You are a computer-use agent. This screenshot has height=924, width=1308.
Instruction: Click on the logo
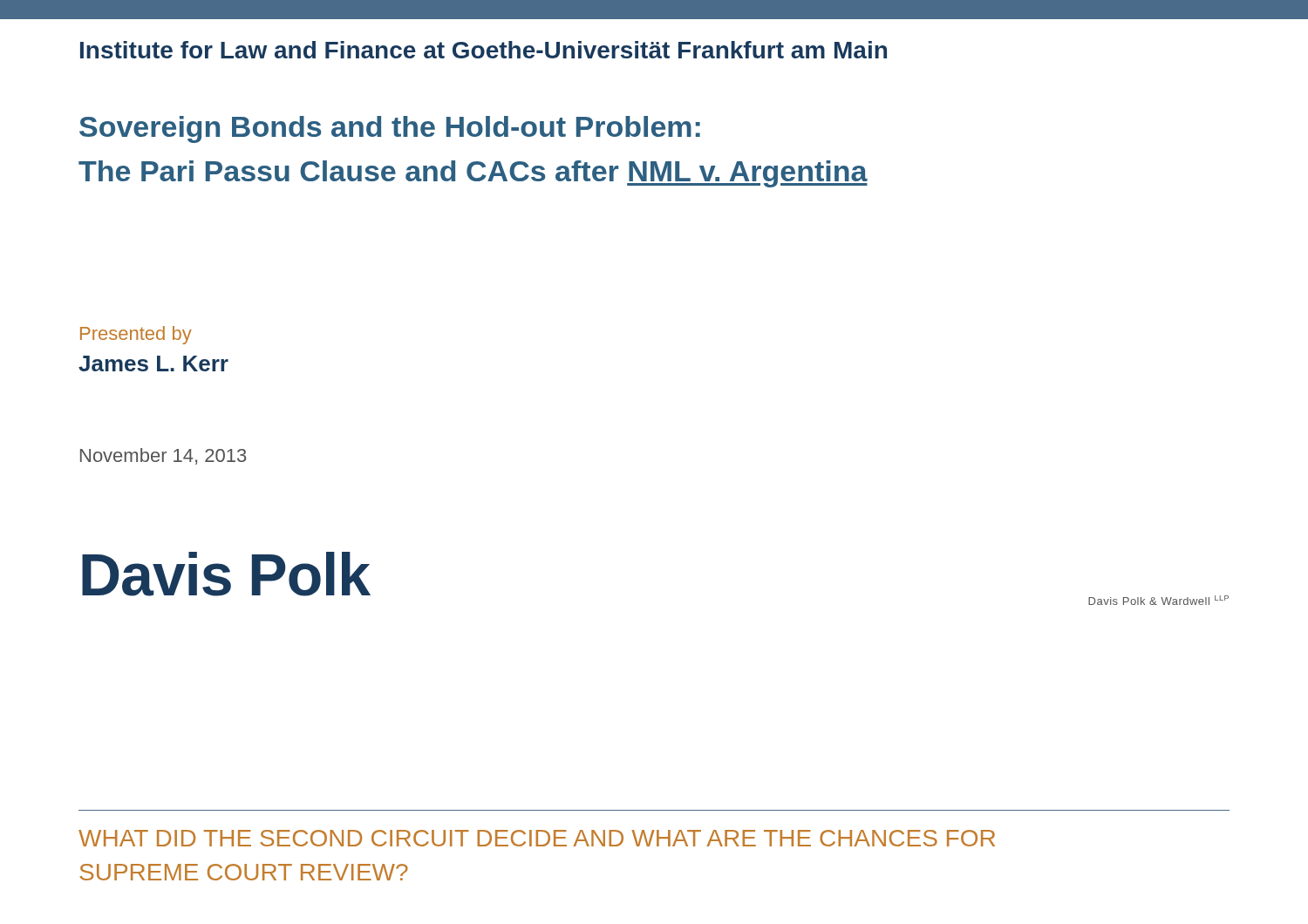tap(224, 574)
